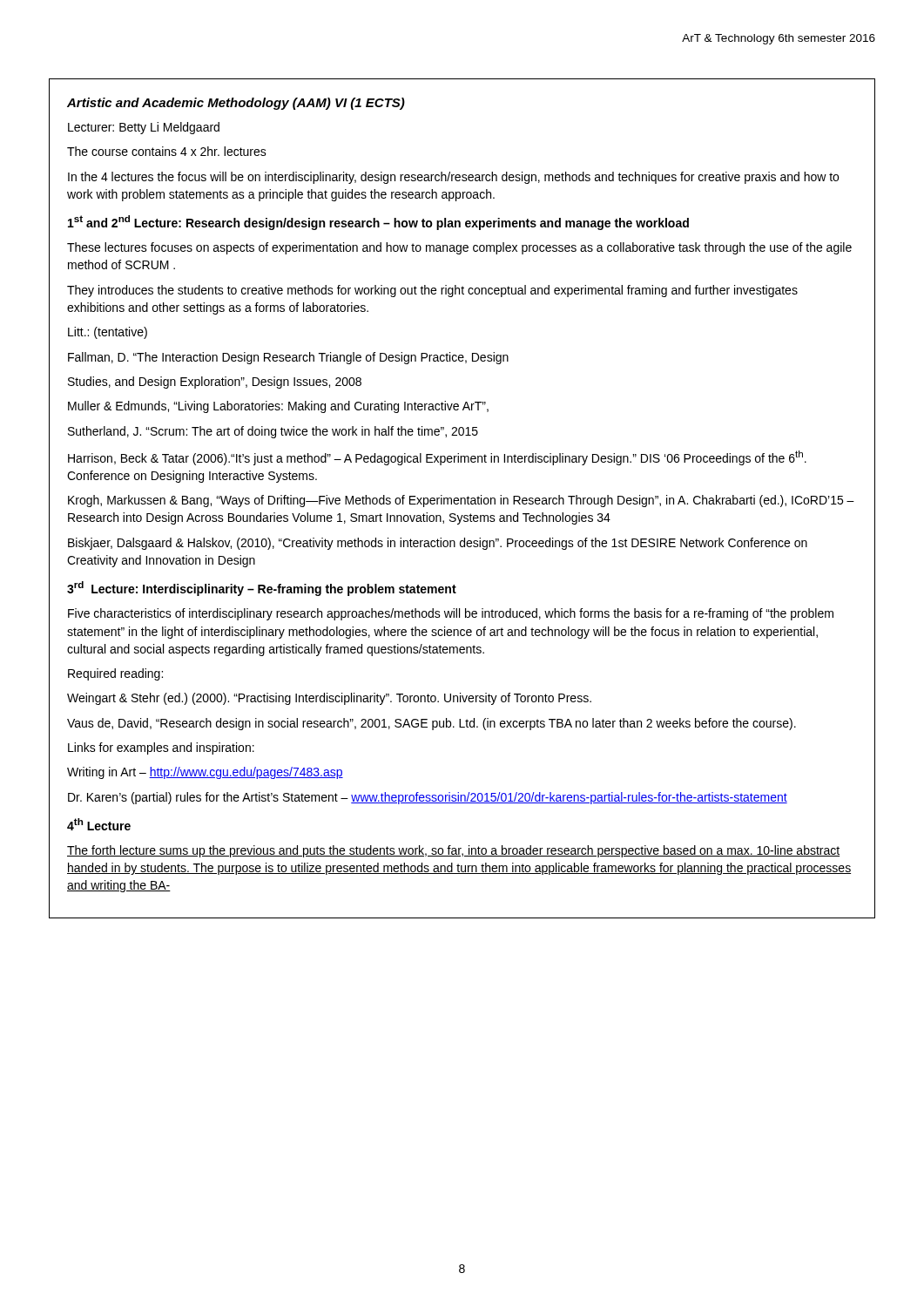Point to the block beginning "Five characteristics of"
The width and height of the screenshot is (924, 1307).
(x=451, y=631)
